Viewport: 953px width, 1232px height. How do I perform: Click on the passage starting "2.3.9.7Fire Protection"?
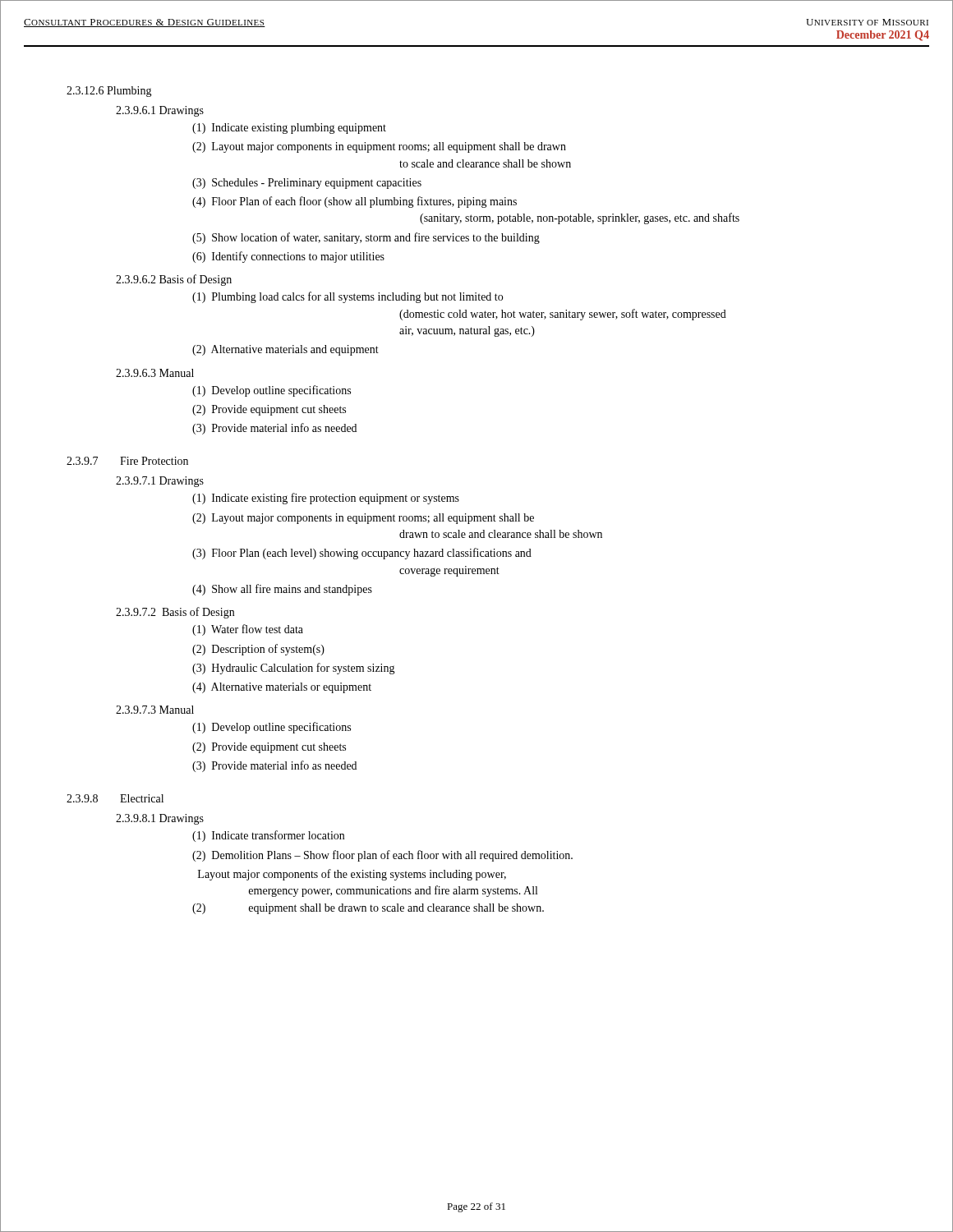(x=128, y=462)
